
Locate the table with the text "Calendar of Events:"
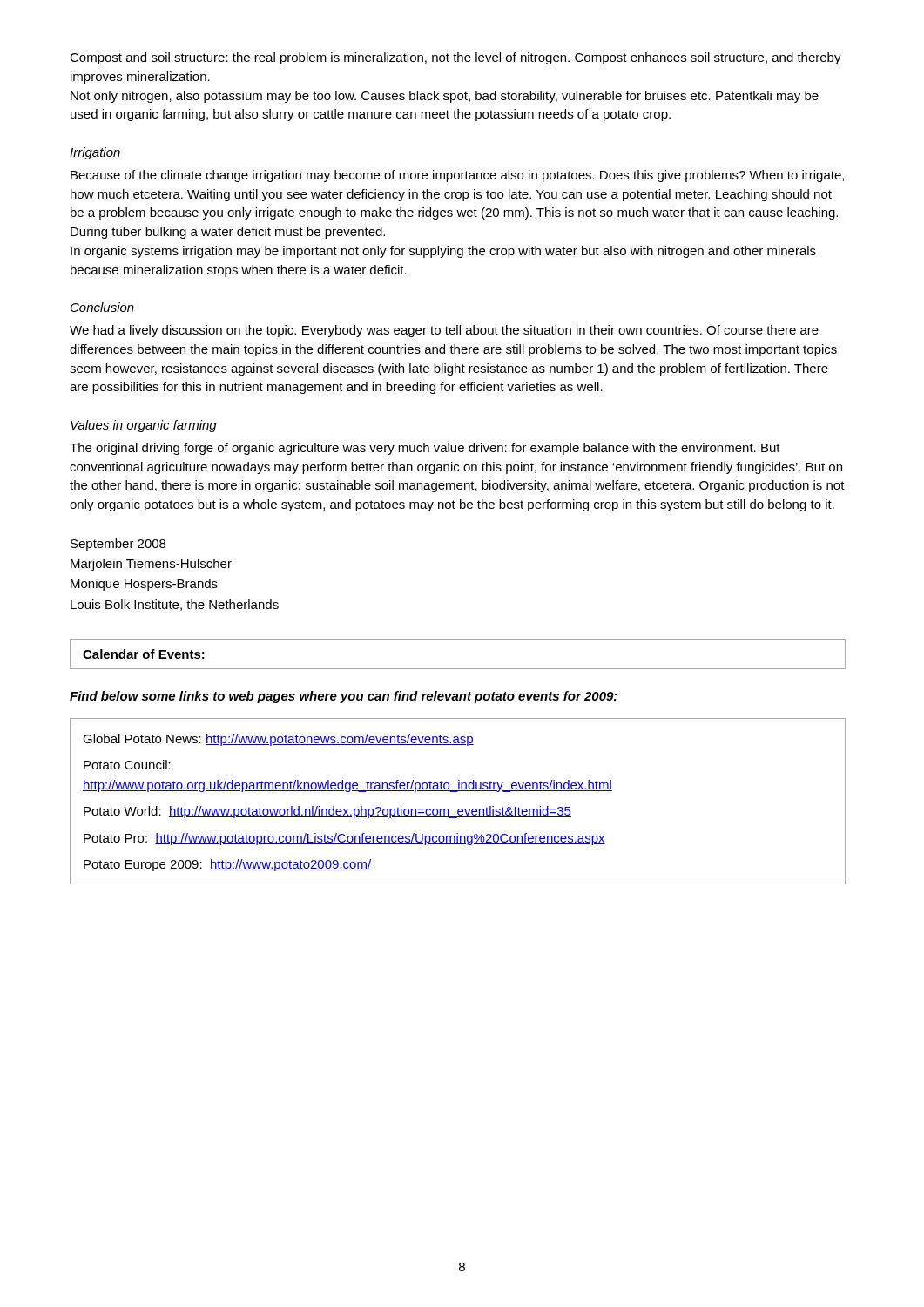458,654
